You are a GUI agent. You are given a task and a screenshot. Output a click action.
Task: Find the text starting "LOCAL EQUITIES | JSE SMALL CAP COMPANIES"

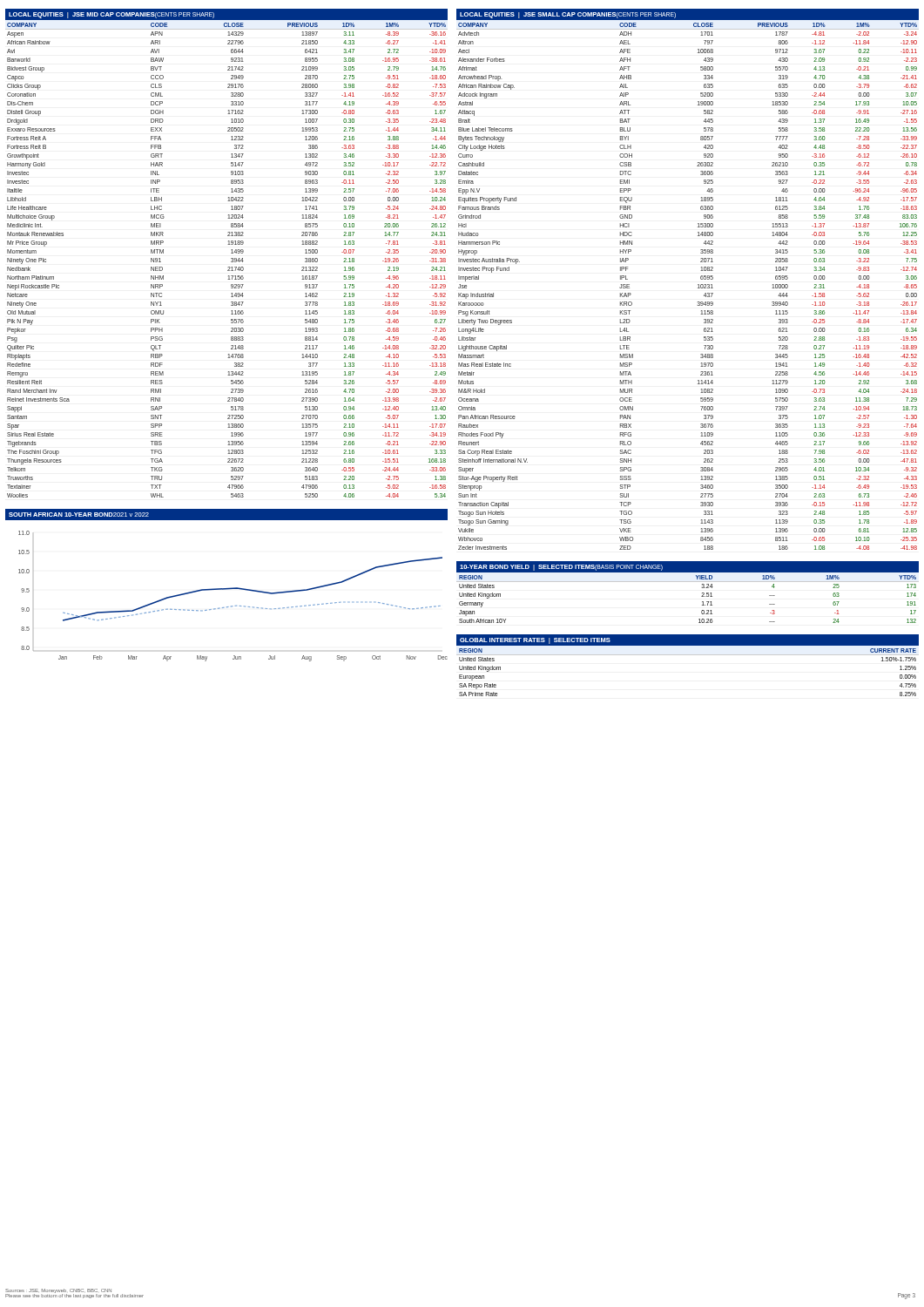coord(568,14)
